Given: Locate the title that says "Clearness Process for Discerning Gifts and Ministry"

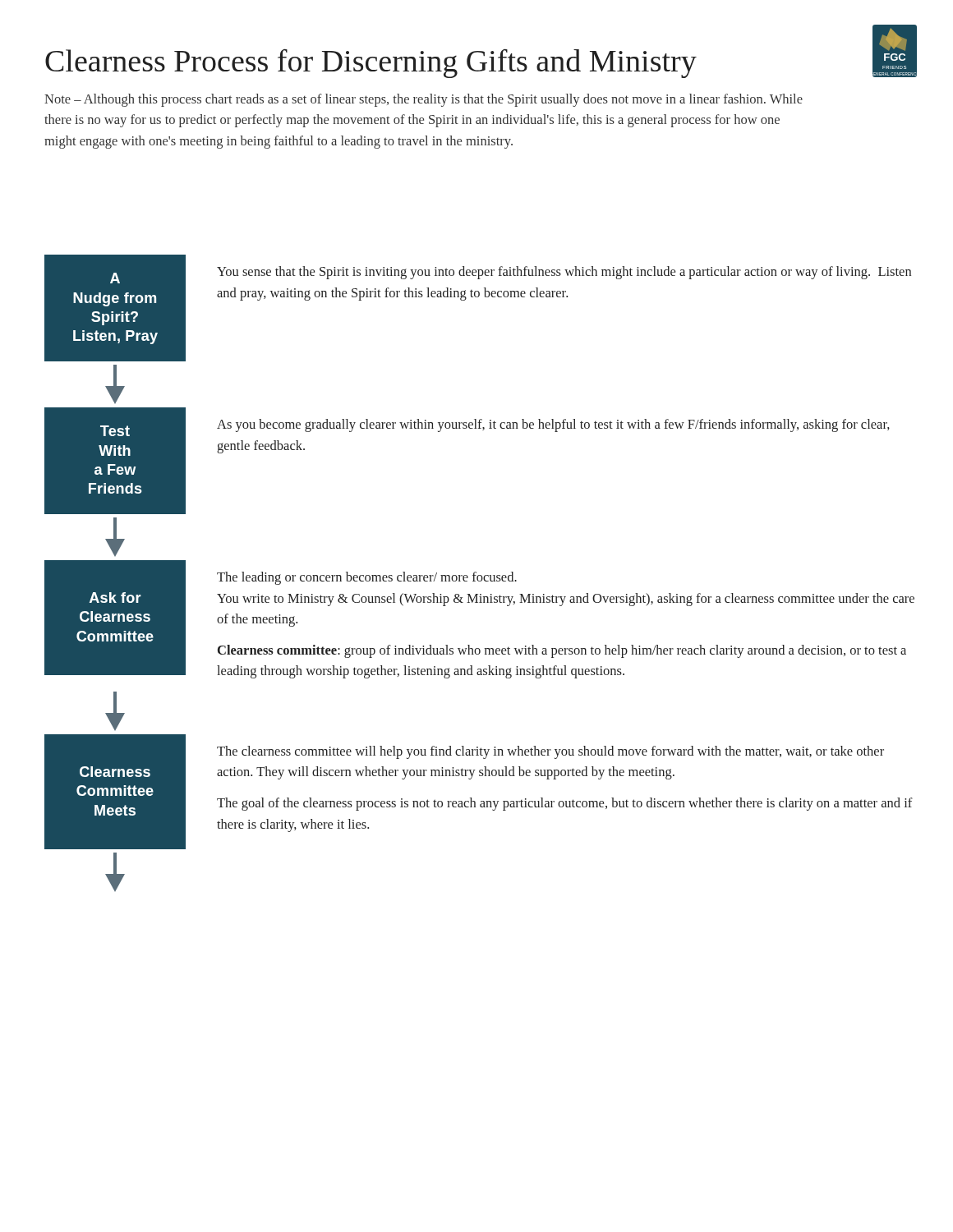Looking at the screenshot, I should (429, 97).
